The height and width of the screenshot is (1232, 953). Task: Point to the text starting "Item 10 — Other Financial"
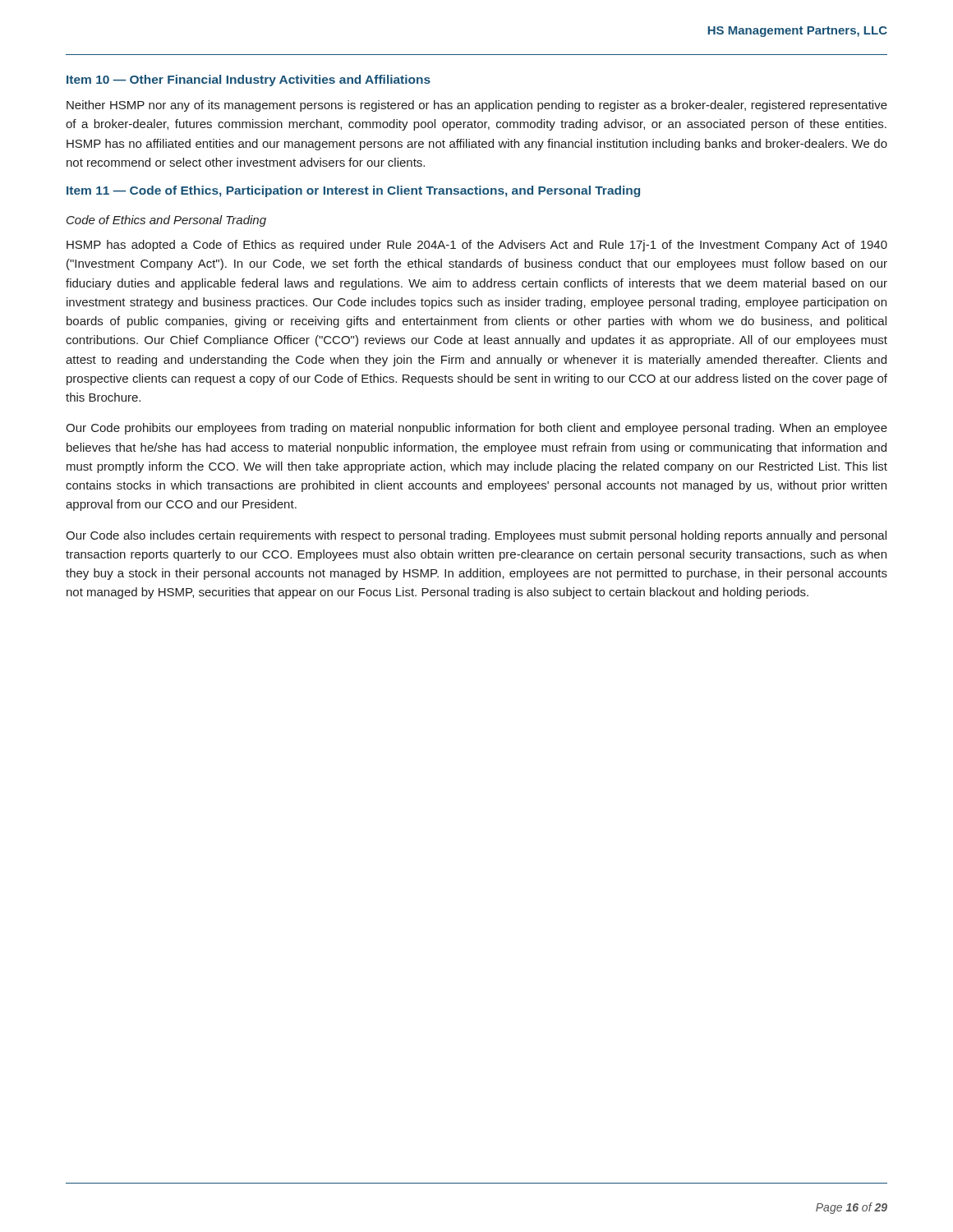point(248,79)
